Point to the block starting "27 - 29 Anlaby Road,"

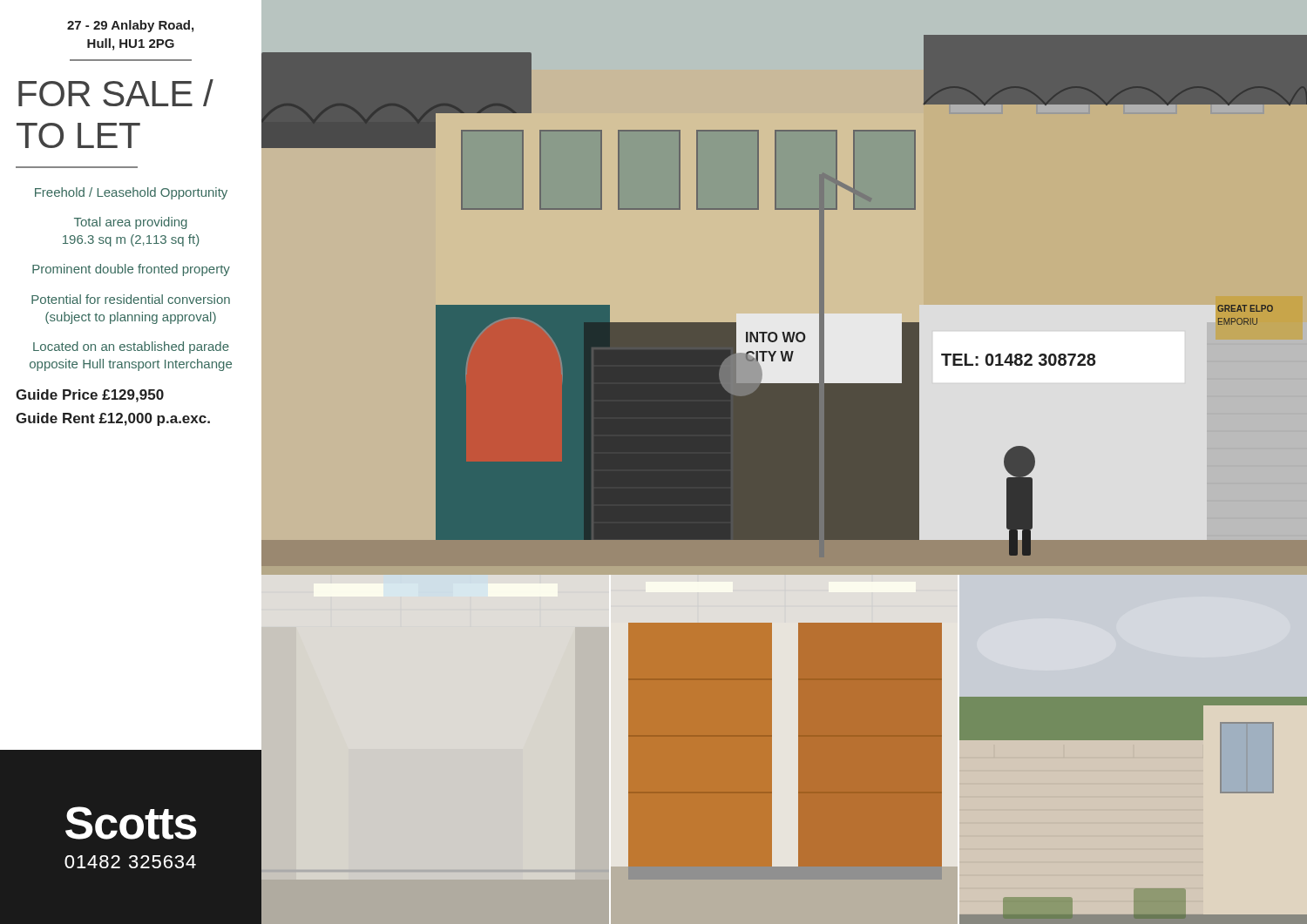pyautogui.click(x=131, y=34)
